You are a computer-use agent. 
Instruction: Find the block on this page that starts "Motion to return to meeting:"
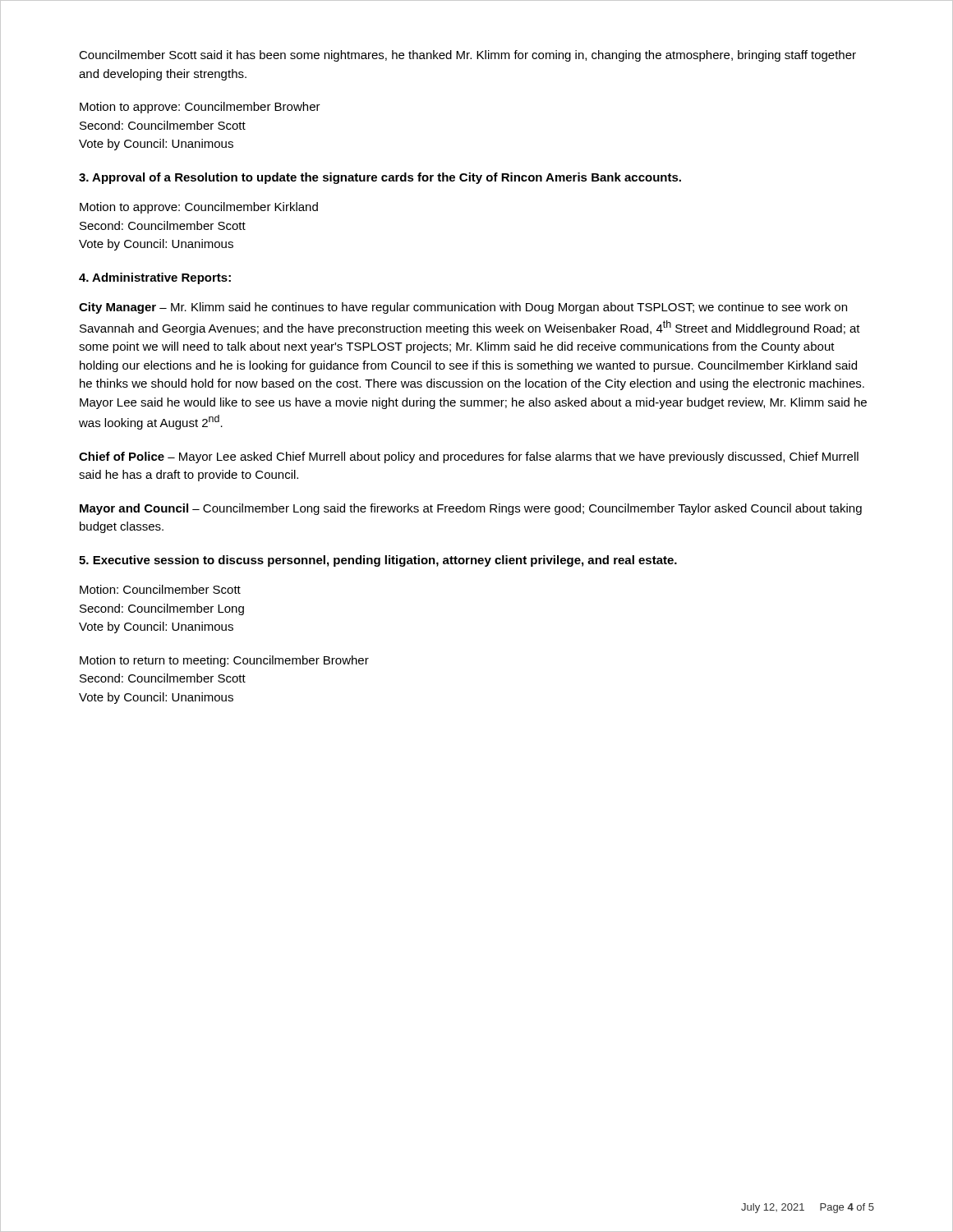click(x=224, y=678)
